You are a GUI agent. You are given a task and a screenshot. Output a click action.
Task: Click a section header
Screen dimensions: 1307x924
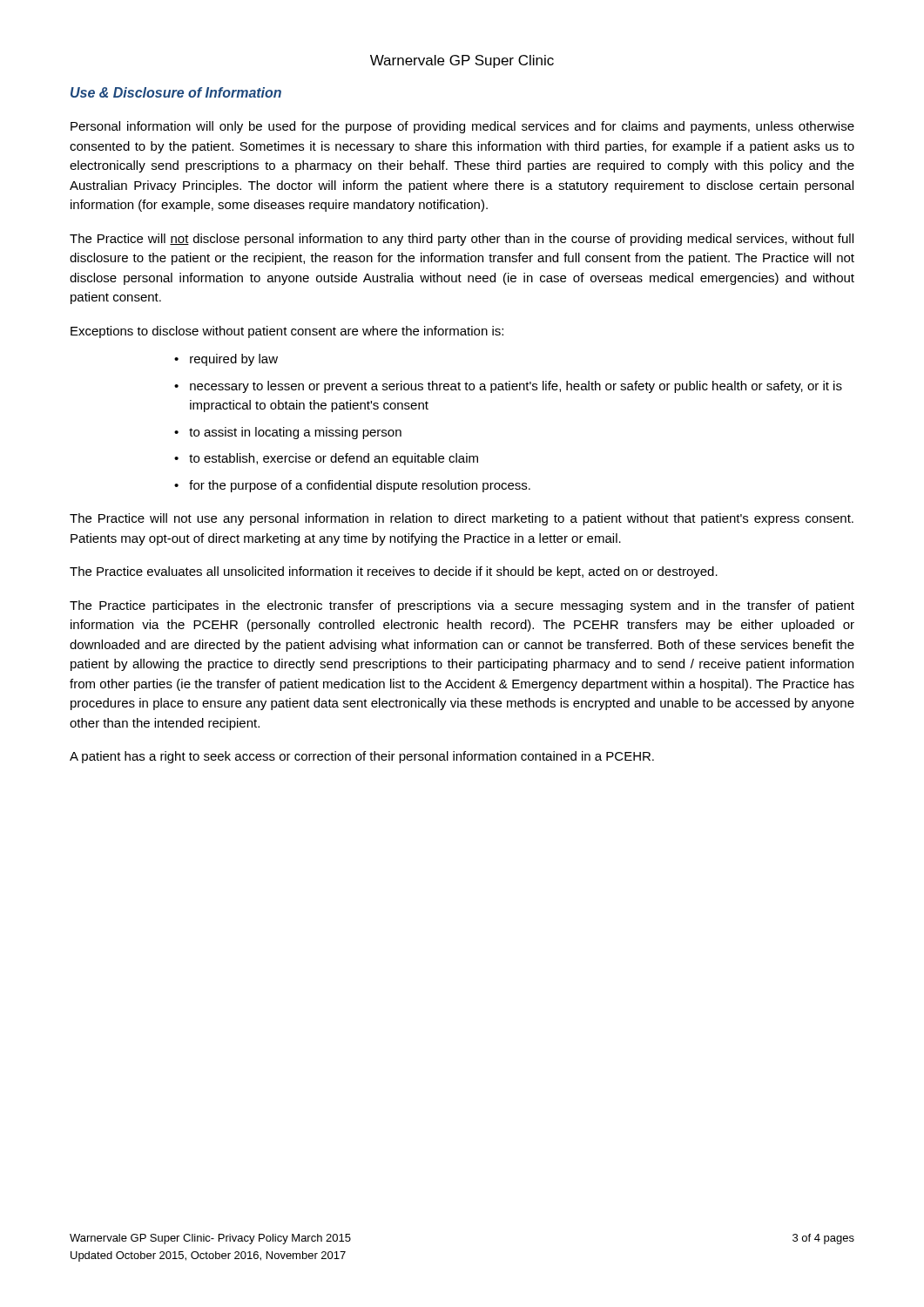pyautogui.click(x=176, y=93)
